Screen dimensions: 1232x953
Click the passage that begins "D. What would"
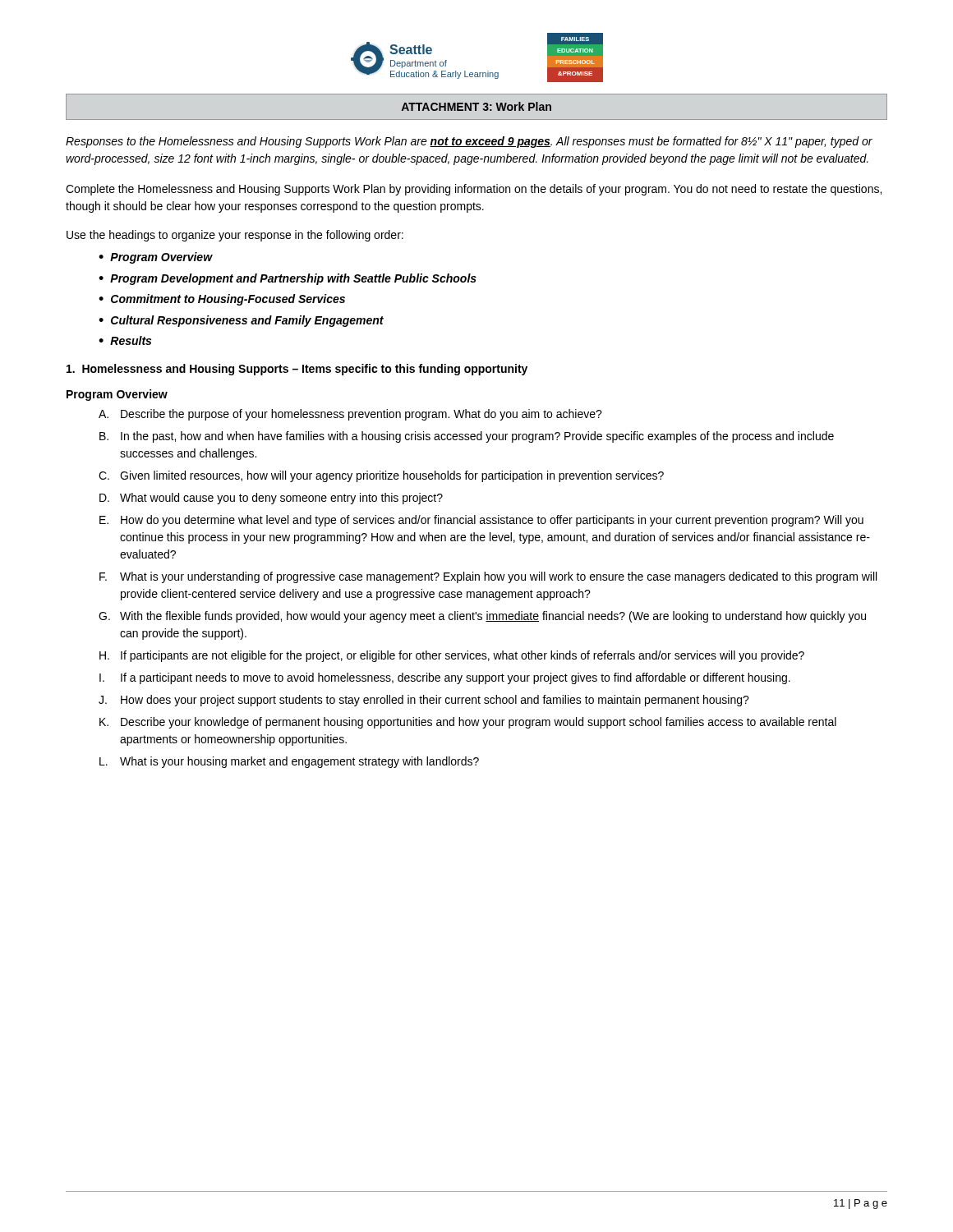271,498
